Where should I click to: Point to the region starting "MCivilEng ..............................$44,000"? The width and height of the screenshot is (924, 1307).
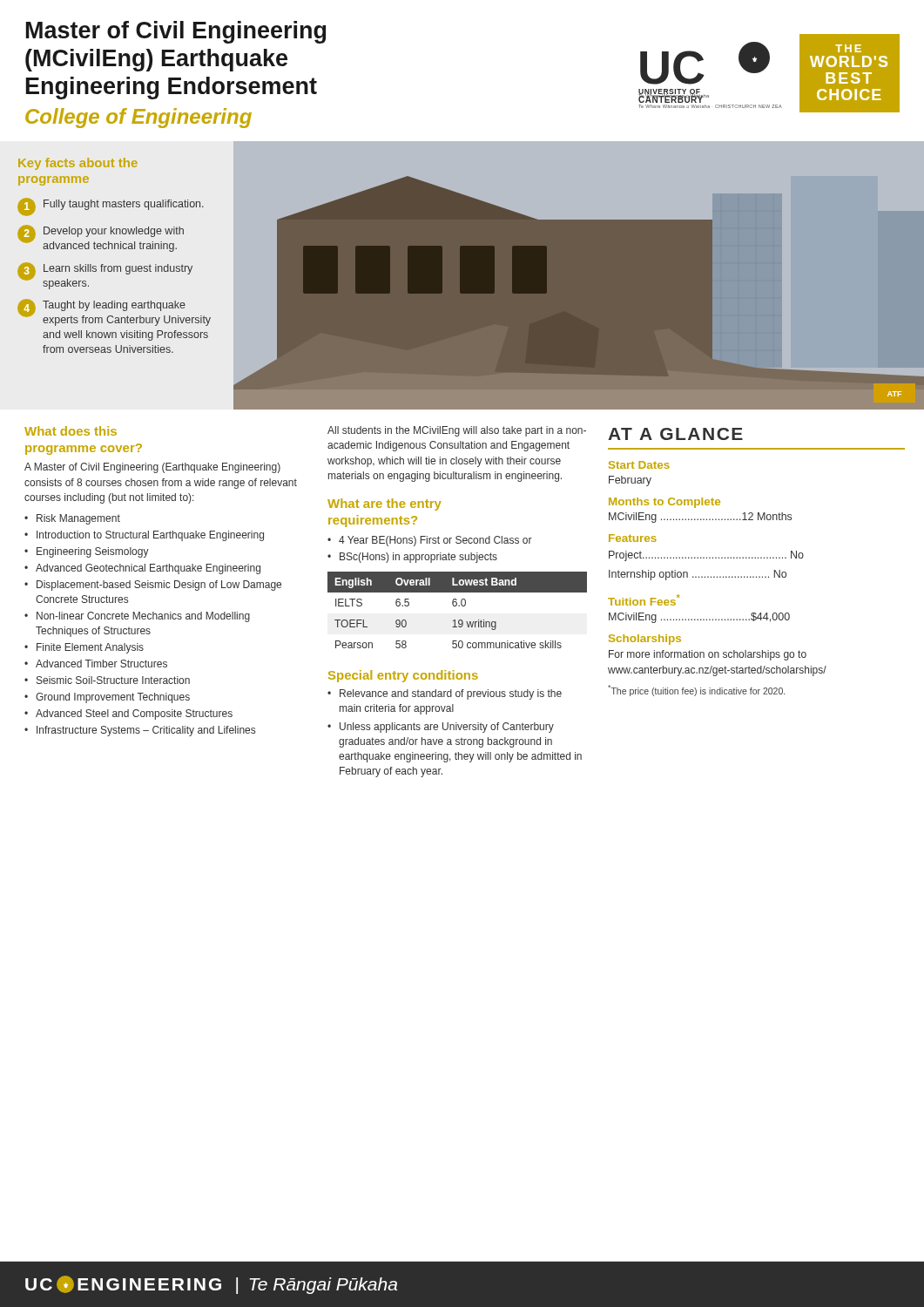(x=699, y=617)
